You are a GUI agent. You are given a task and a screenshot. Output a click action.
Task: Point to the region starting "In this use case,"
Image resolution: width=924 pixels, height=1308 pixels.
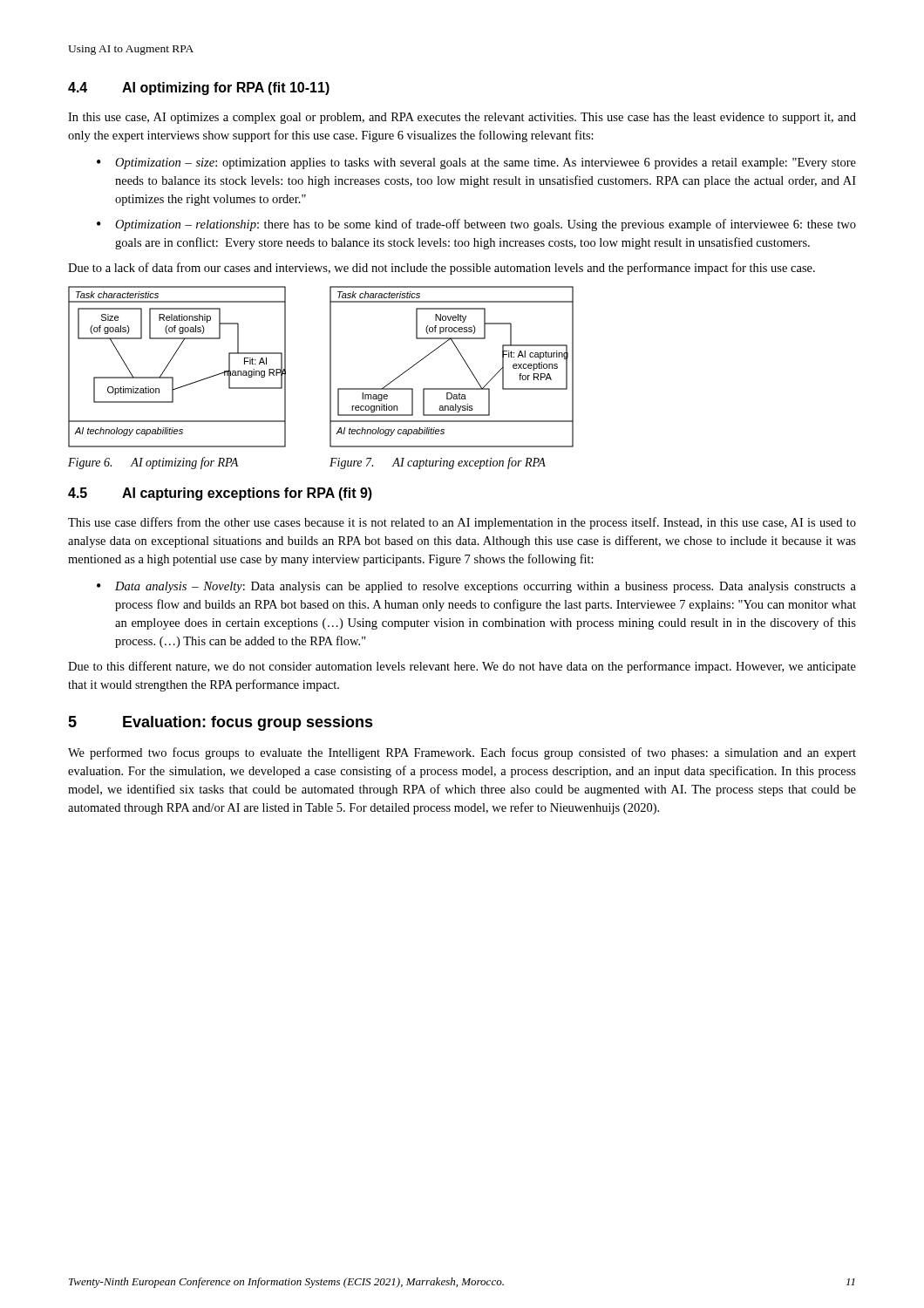[462, 126]
